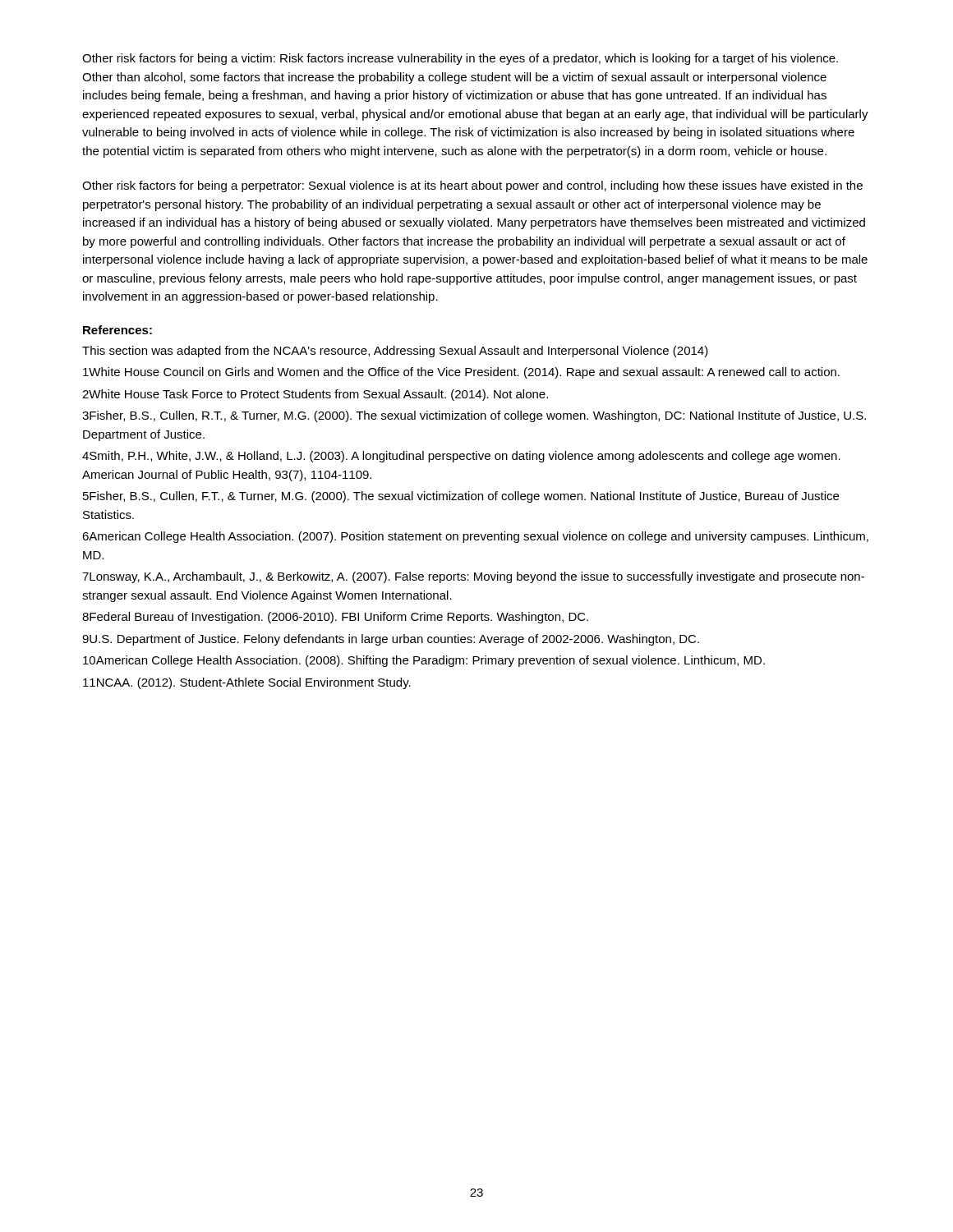
Task: Locate the list item containing "11NCAA. (2012). Student-Athlete Social"
Action: [x=247, y=682]
